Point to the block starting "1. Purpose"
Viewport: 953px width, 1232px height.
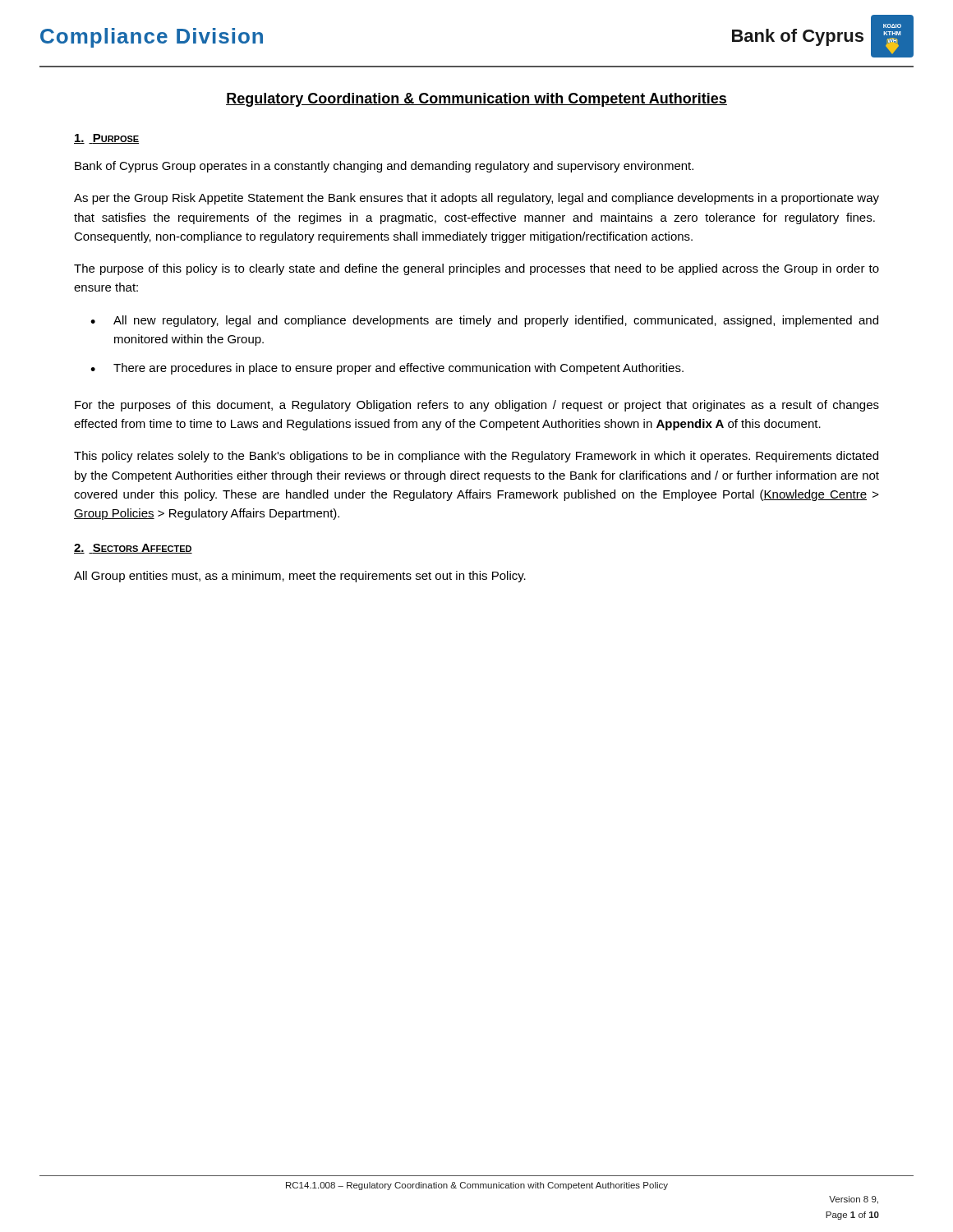[x=106, y=138]
